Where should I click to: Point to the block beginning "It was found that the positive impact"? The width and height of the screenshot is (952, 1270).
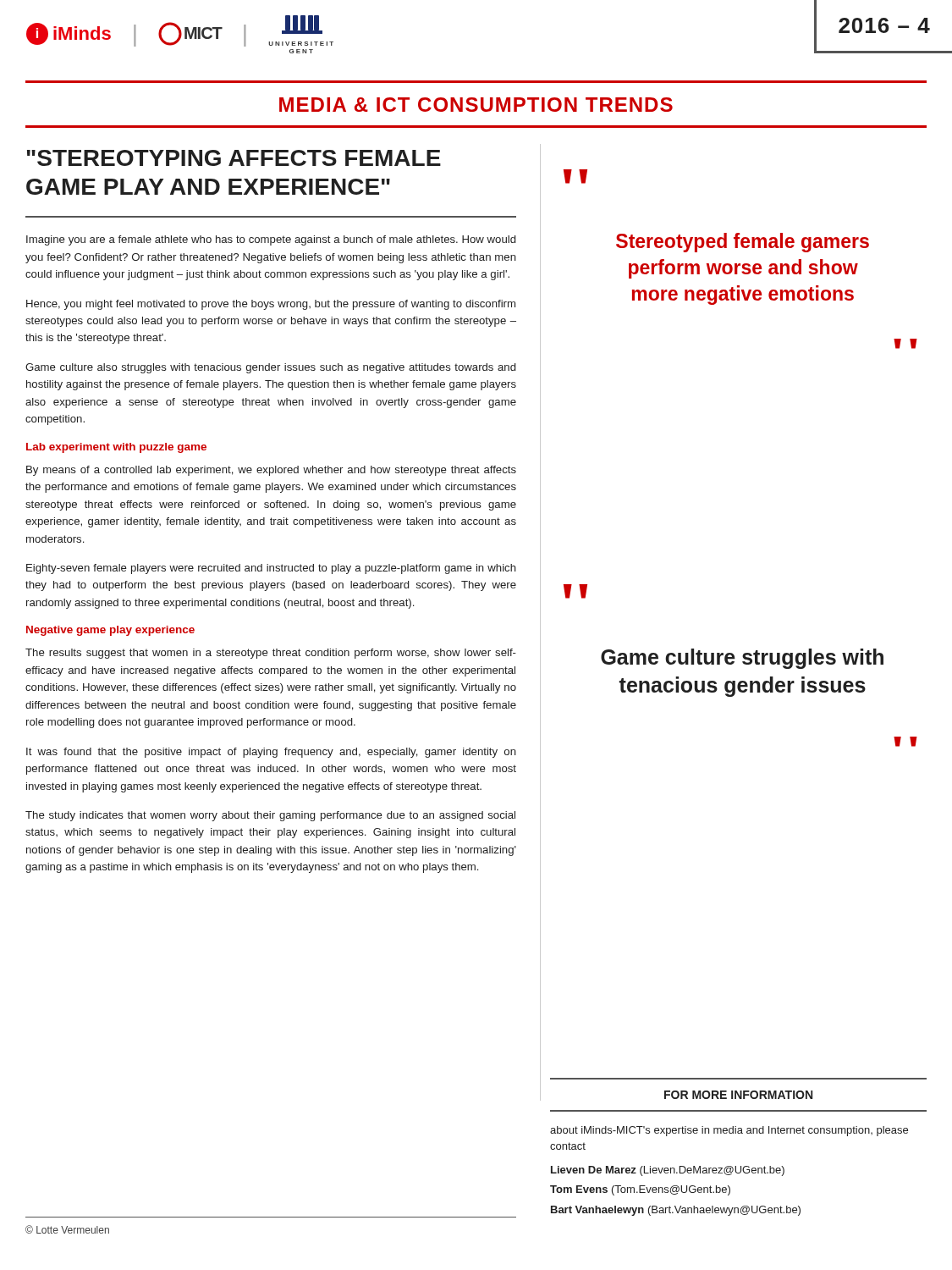pos(271,768)
